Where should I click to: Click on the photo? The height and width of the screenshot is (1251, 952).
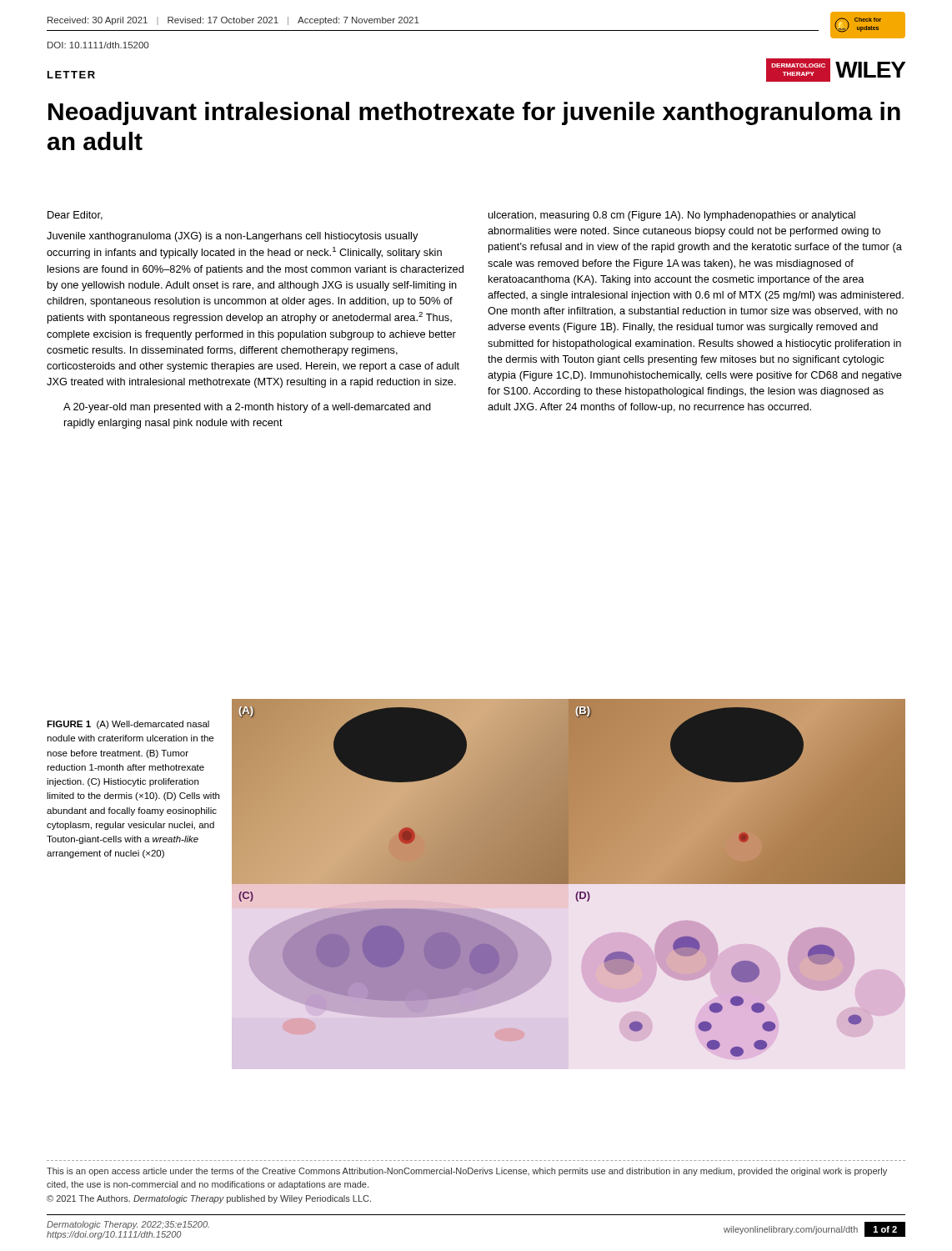pos(569,884)
